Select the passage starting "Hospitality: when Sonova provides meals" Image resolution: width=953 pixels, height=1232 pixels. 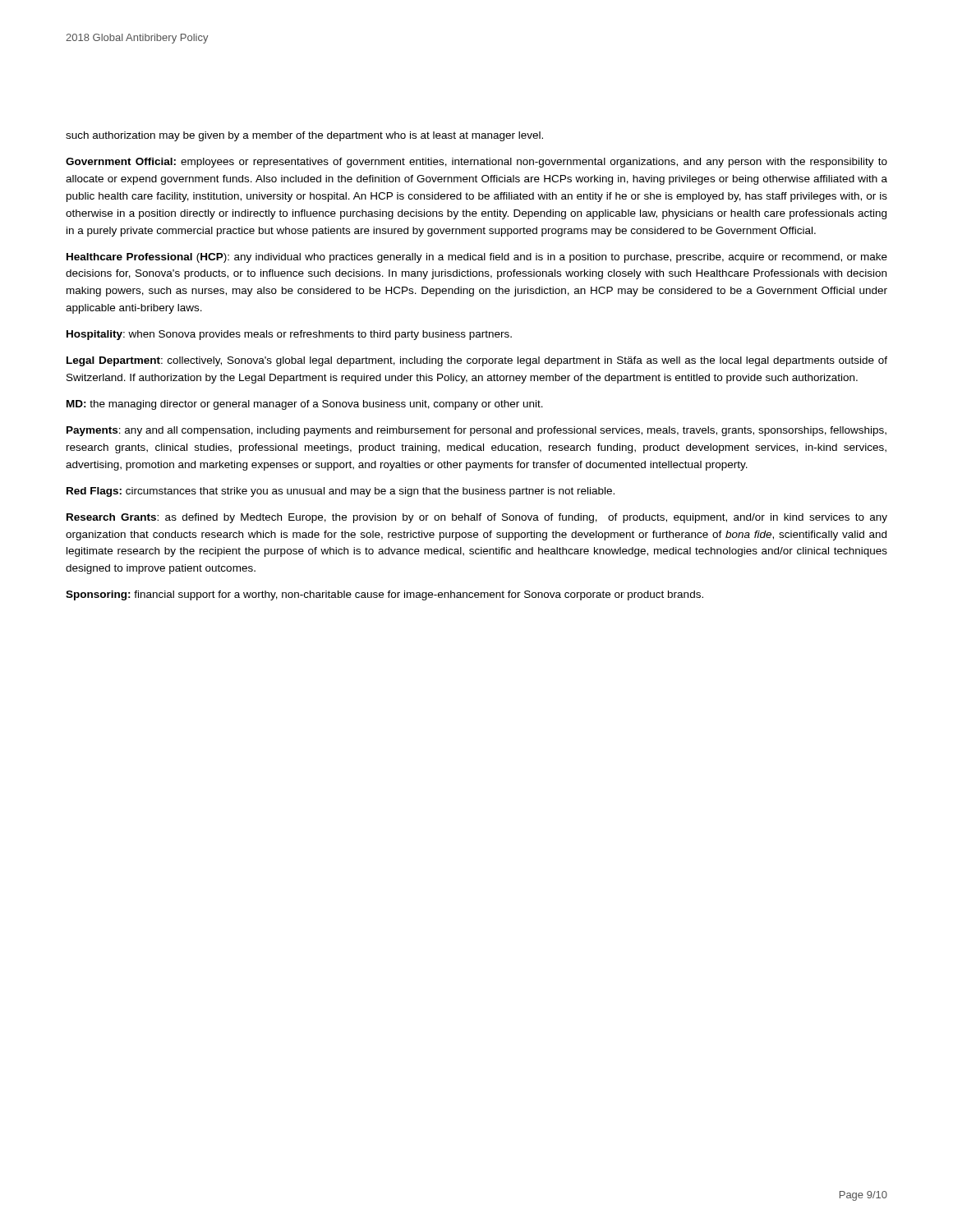pyautogui.click(x=289, y=334)
